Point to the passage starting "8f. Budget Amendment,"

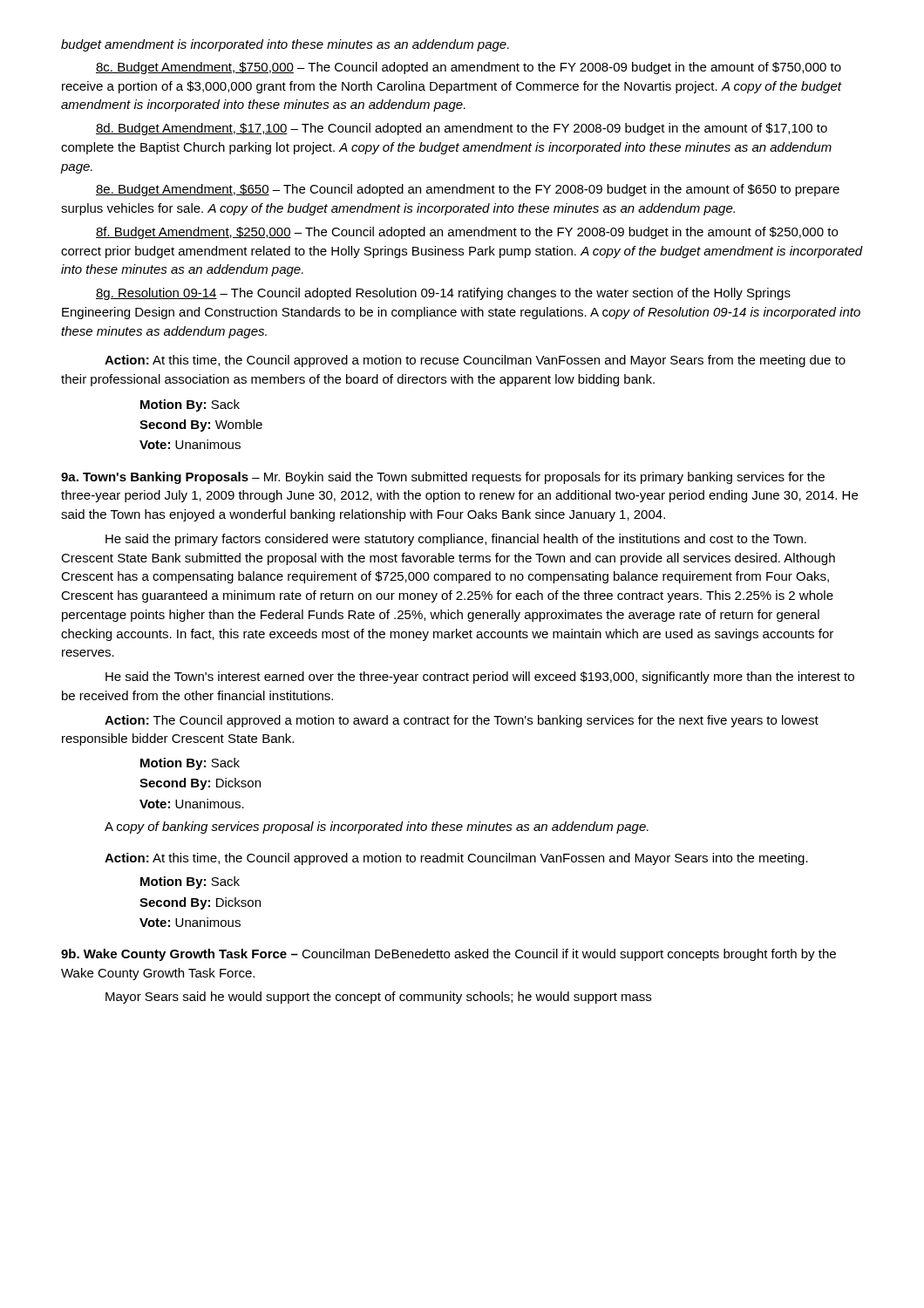pos(462,250)
